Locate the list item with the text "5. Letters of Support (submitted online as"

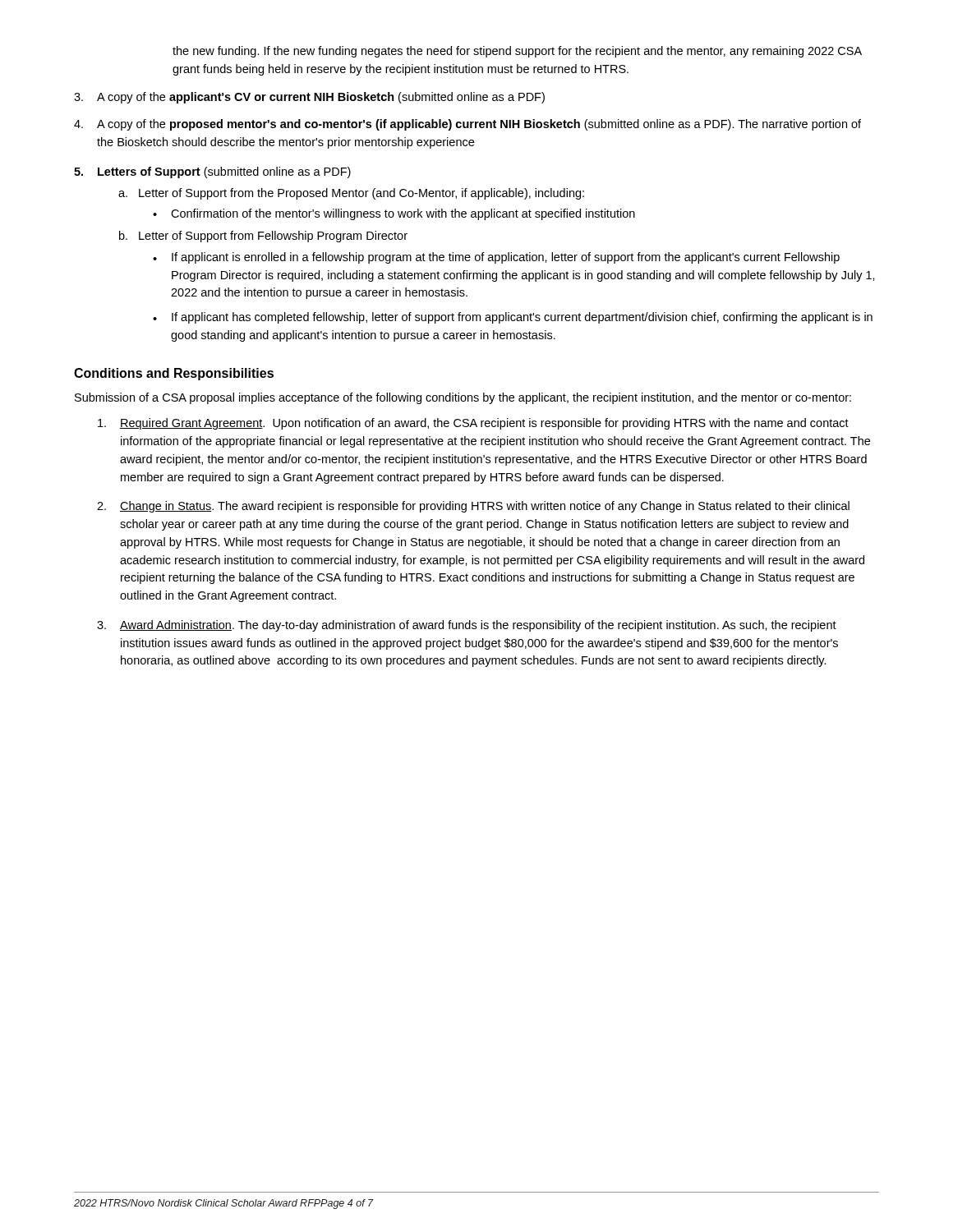213,172
